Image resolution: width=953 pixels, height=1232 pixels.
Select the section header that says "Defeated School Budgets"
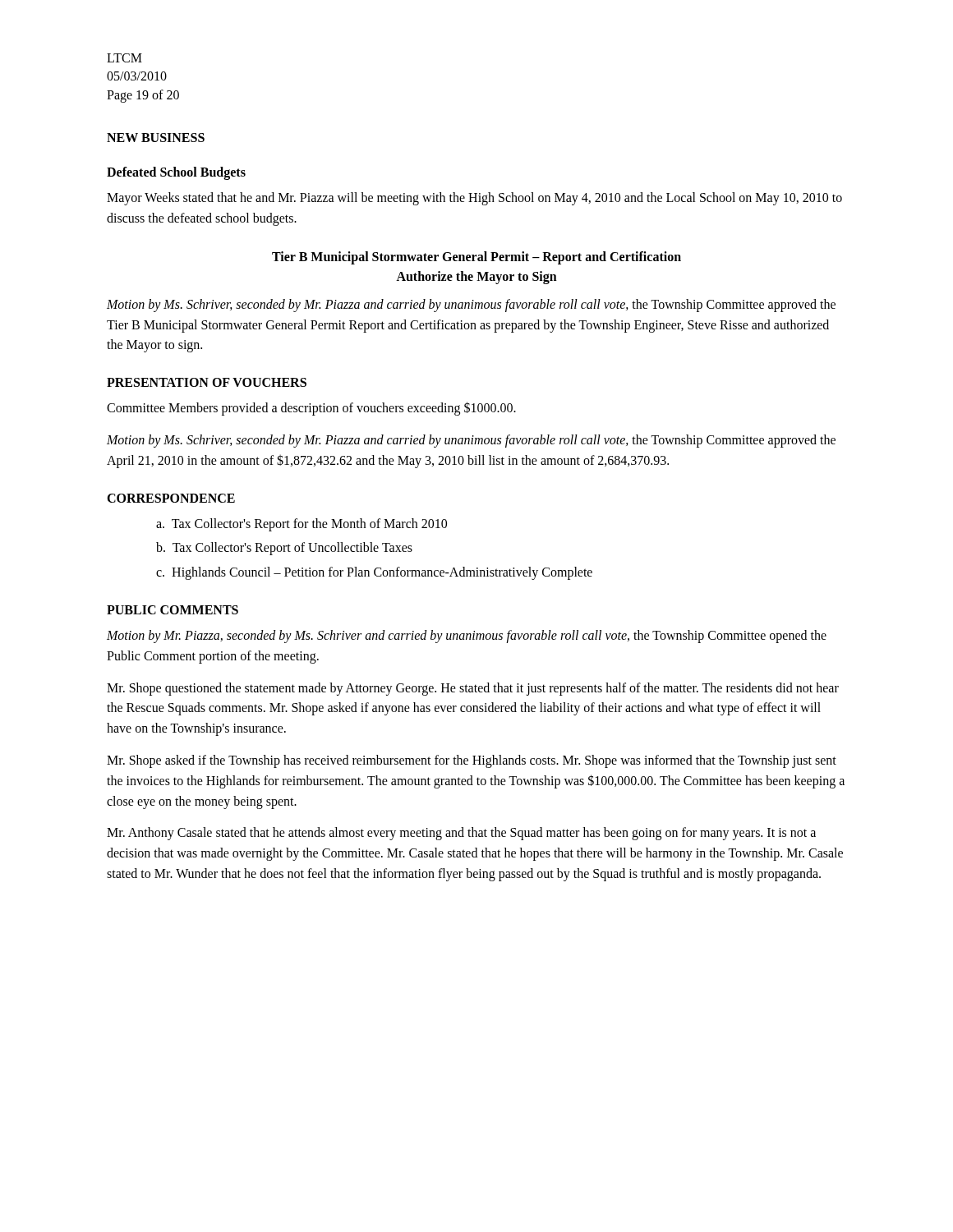coord(176,172)
